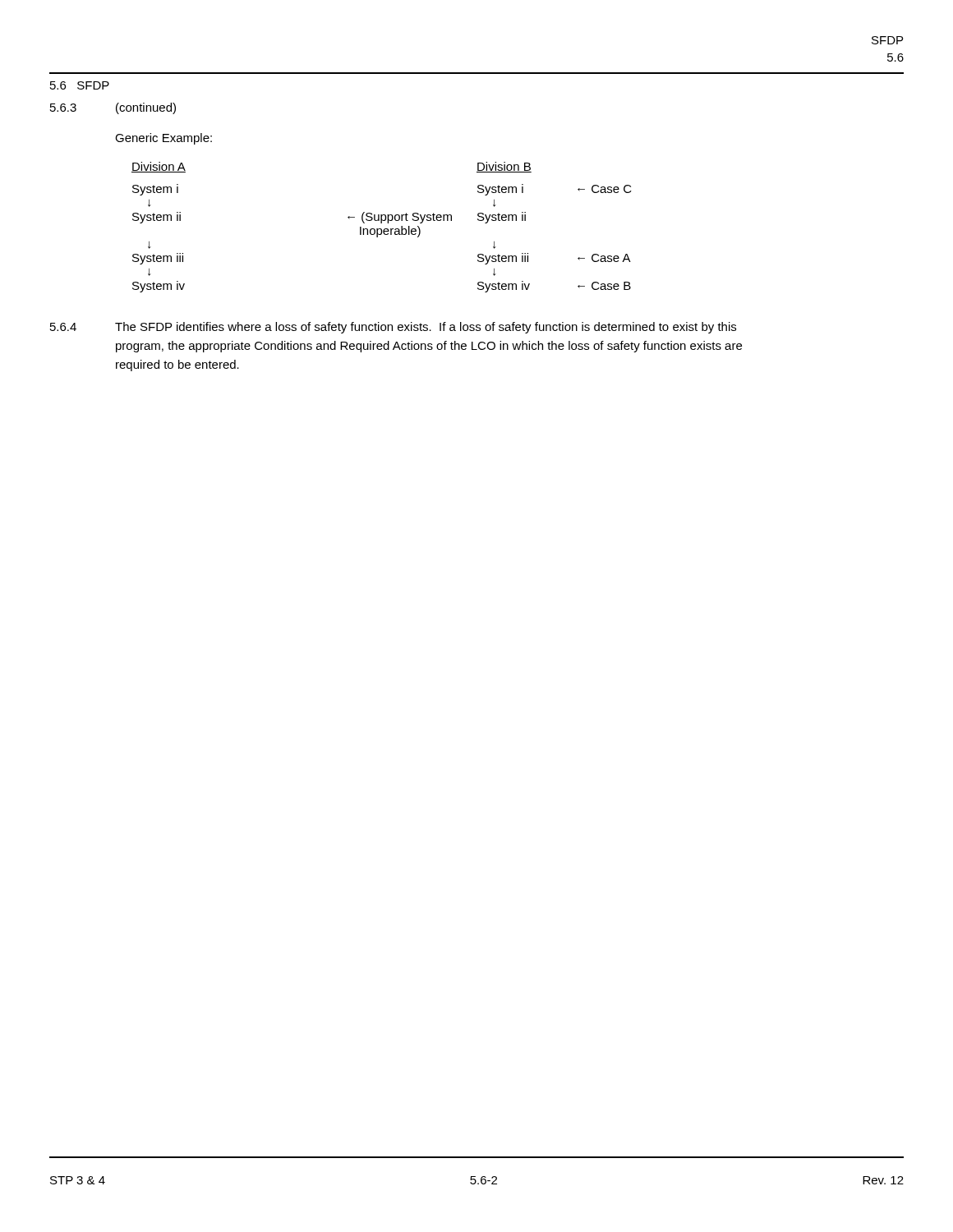
Task: Select the text that reads "Generic Example:"
Action: tap(164, 138)
